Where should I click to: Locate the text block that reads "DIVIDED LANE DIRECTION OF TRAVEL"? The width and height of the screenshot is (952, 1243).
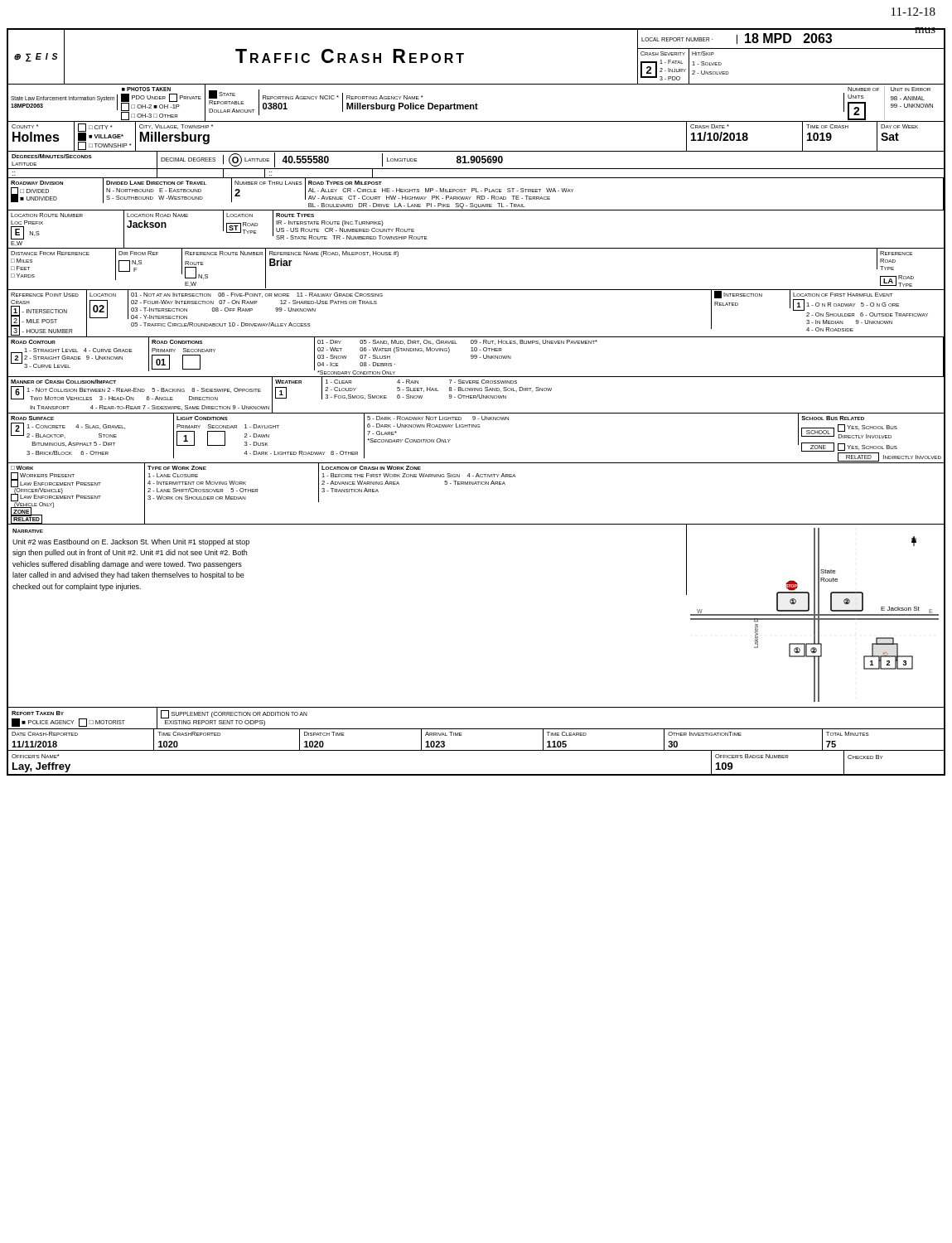pos(167,190)
